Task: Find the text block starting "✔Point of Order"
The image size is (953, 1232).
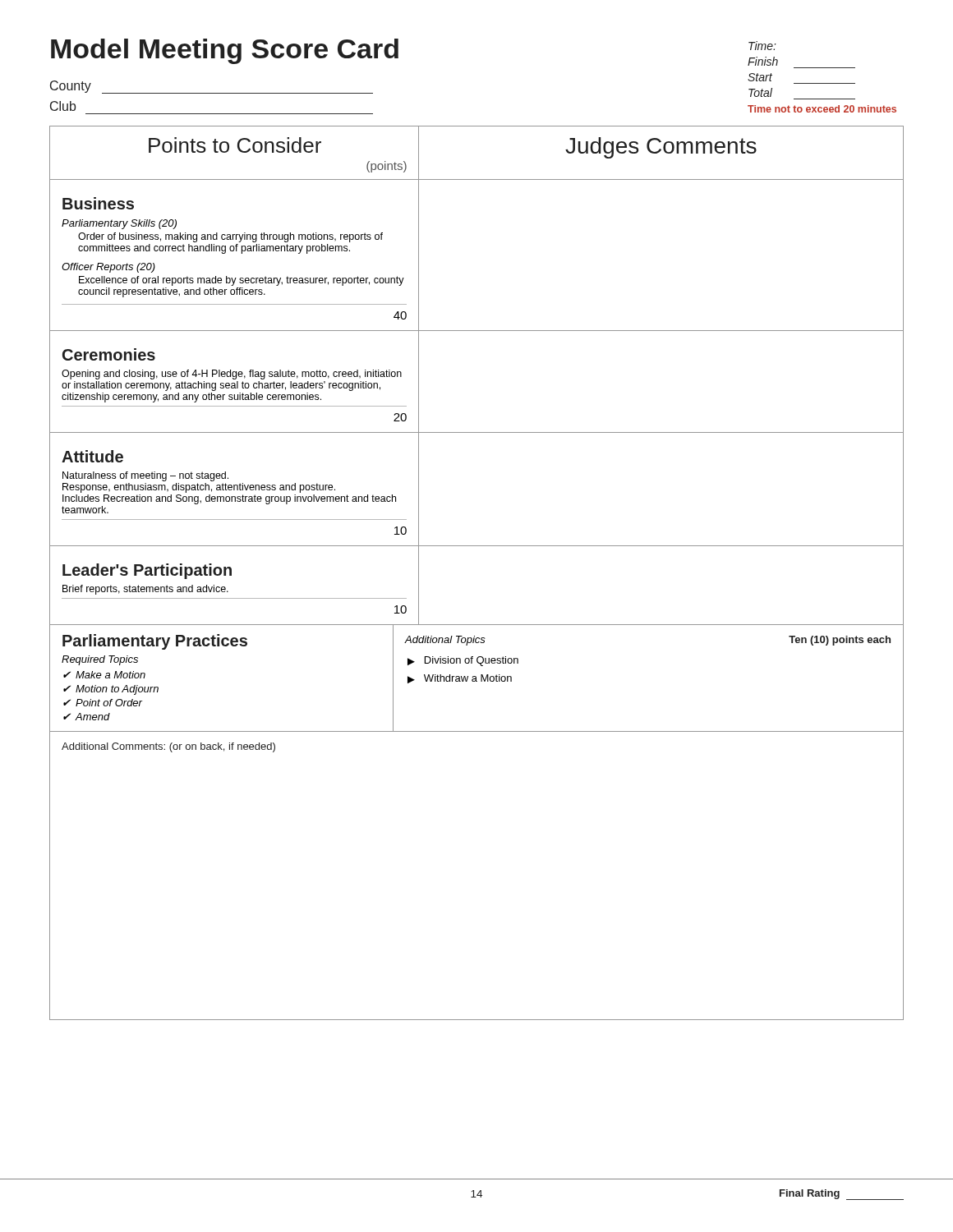Action: pos(102,703)
